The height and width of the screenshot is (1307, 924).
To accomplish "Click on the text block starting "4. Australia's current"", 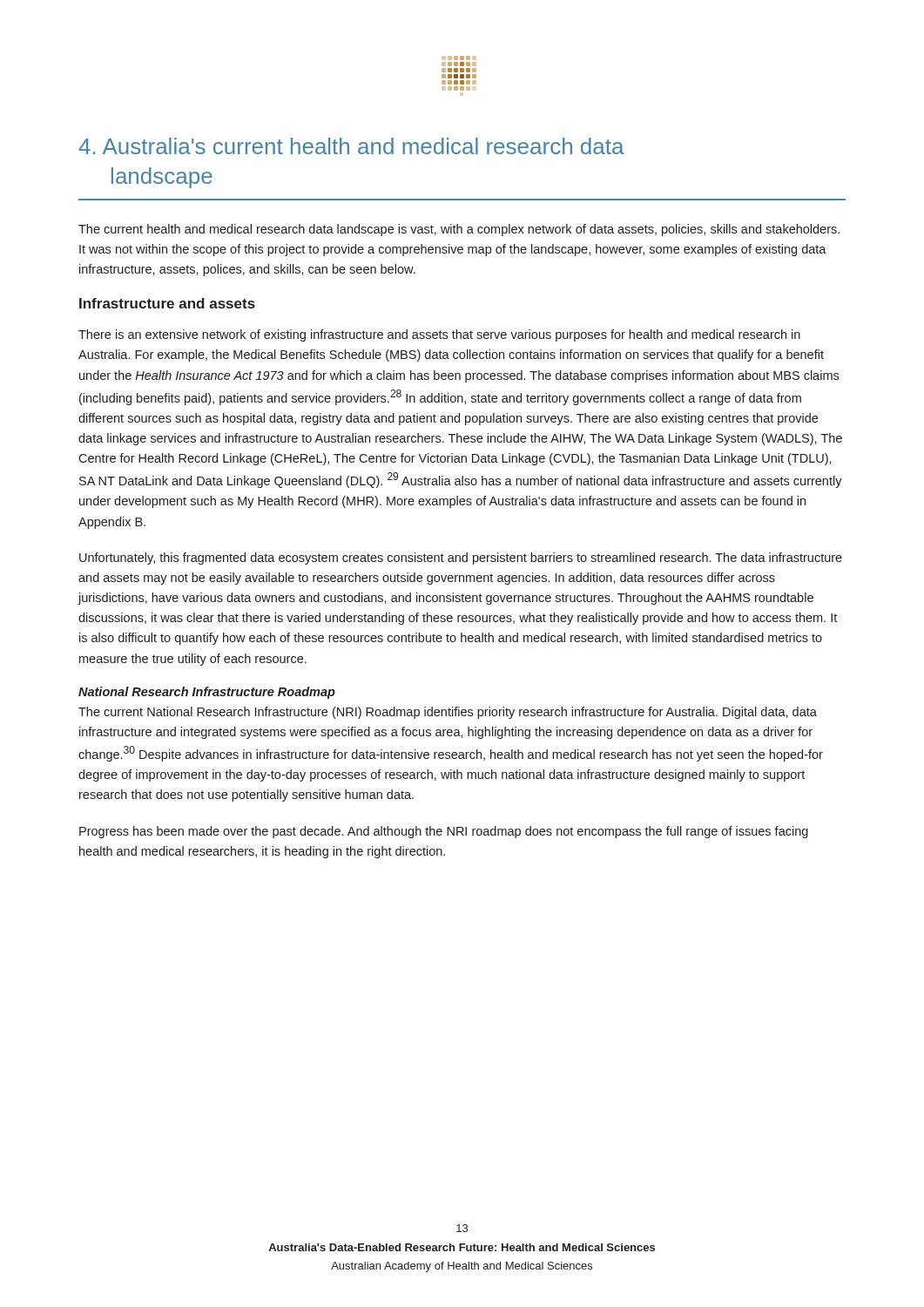I will (x=351, y=161).
